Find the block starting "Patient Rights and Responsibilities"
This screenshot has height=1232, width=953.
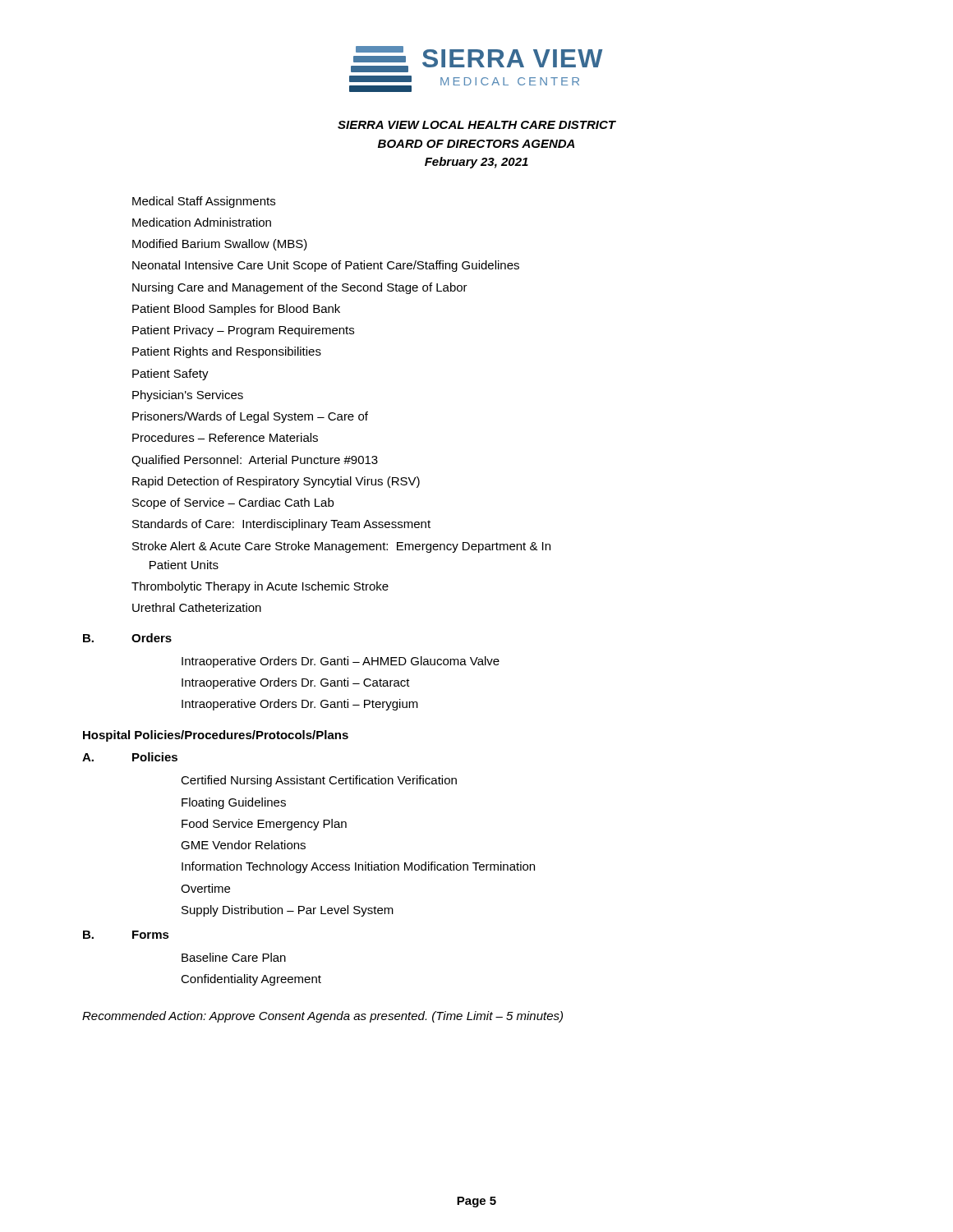pyautogui.click(x=227, y=352)
